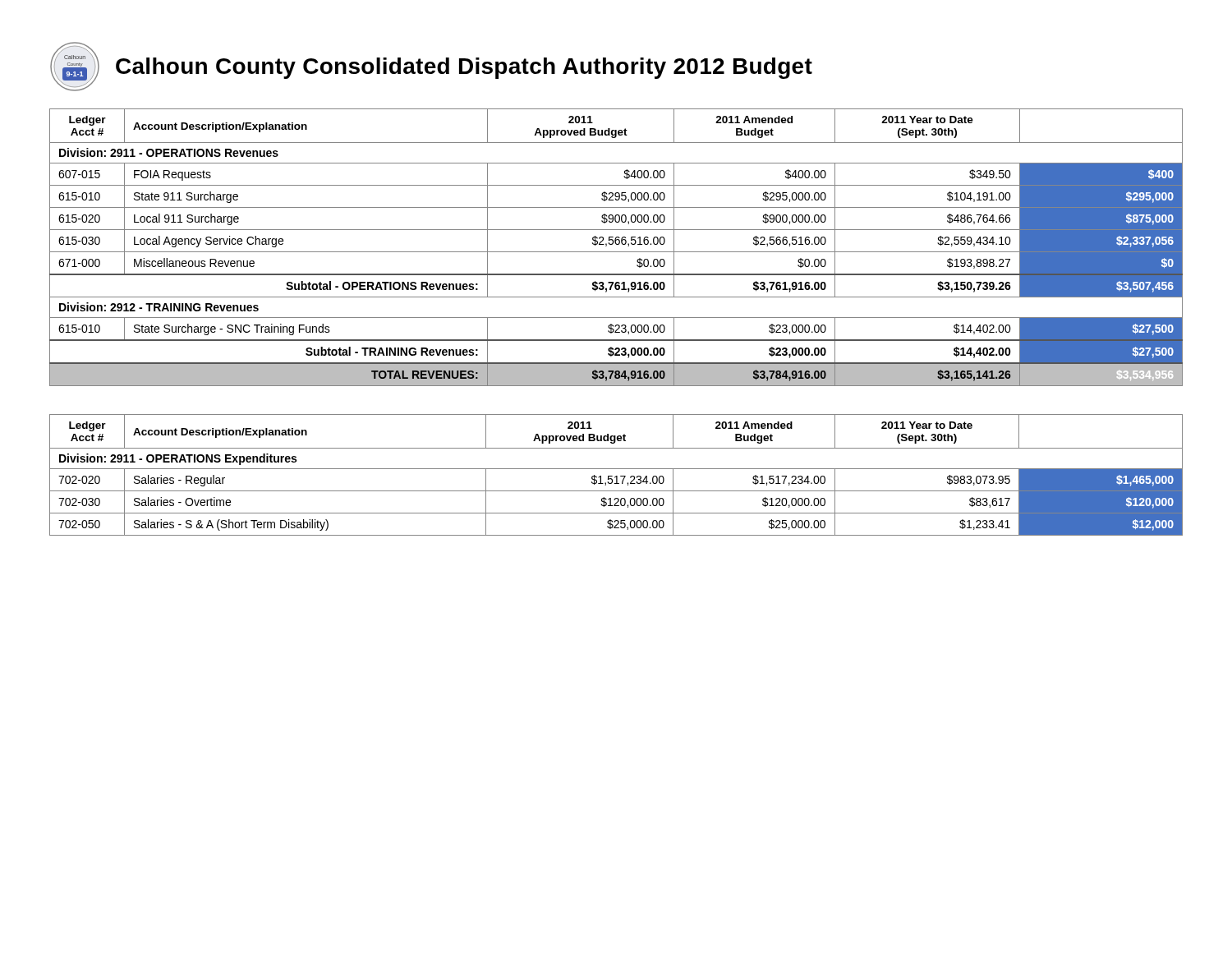
Task: Locate the table with the text "Salaries - S &"
Action: [x=616, y=475]
